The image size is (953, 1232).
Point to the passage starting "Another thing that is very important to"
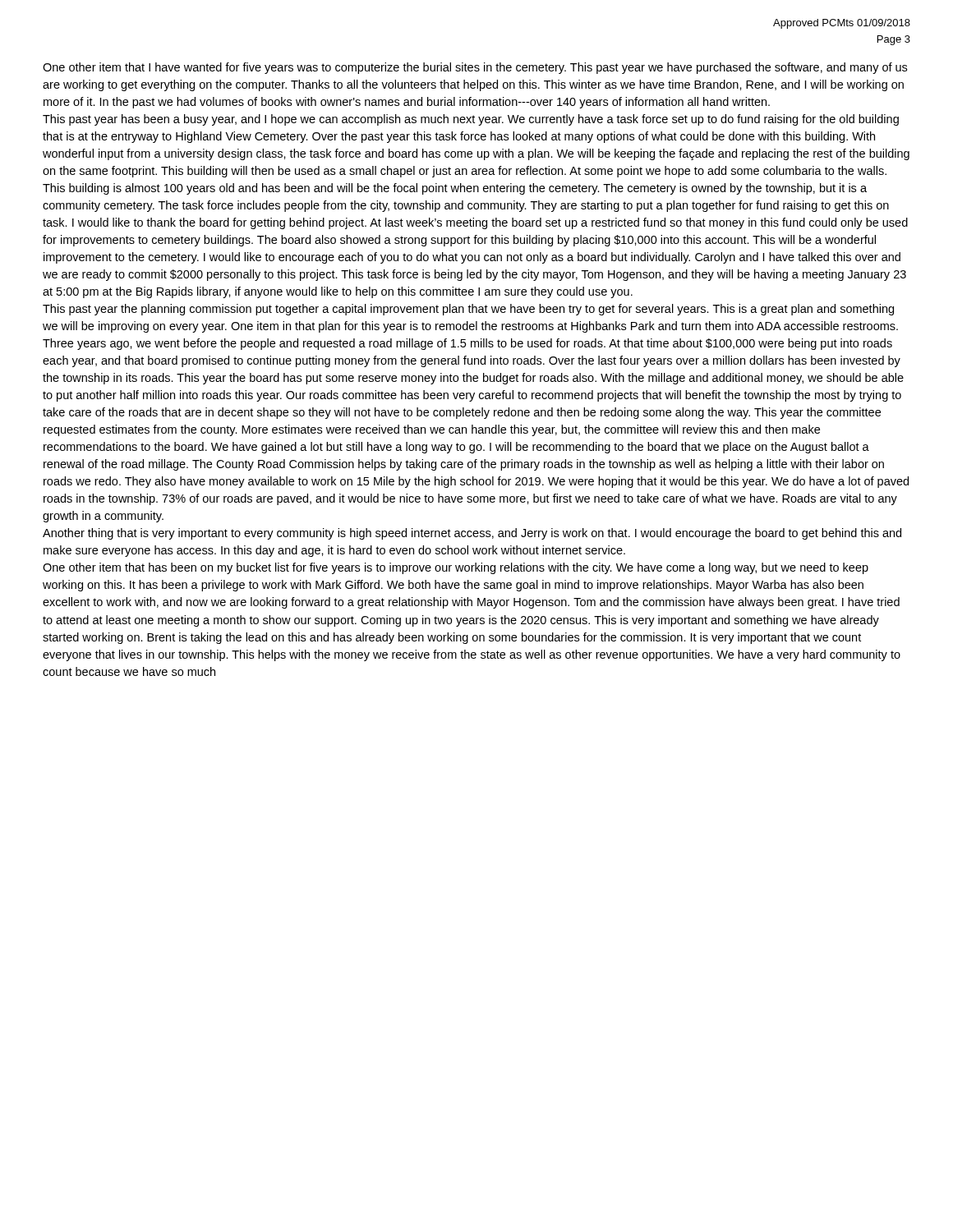(476, 542)
